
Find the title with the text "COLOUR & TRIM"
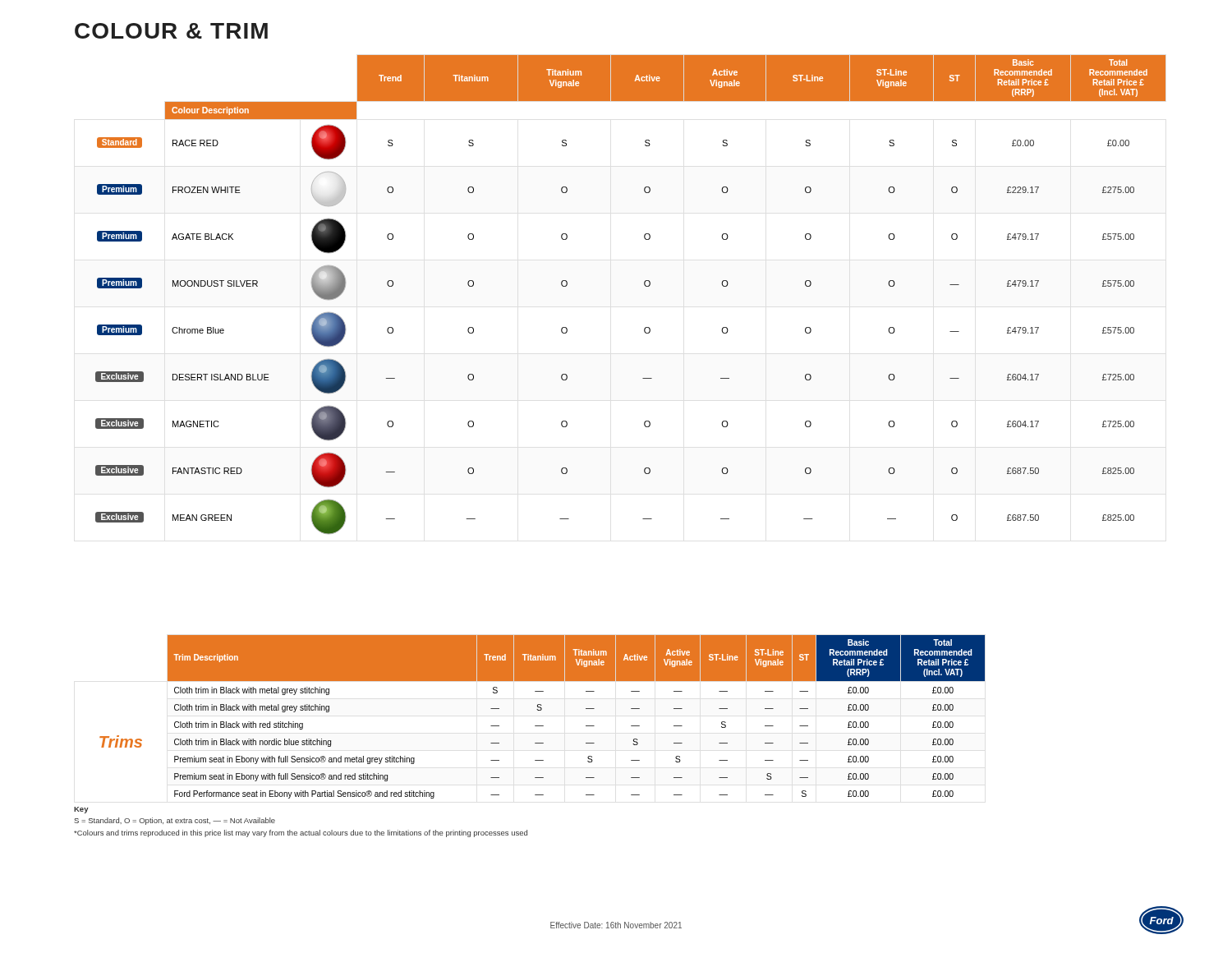tap(172, 31)
